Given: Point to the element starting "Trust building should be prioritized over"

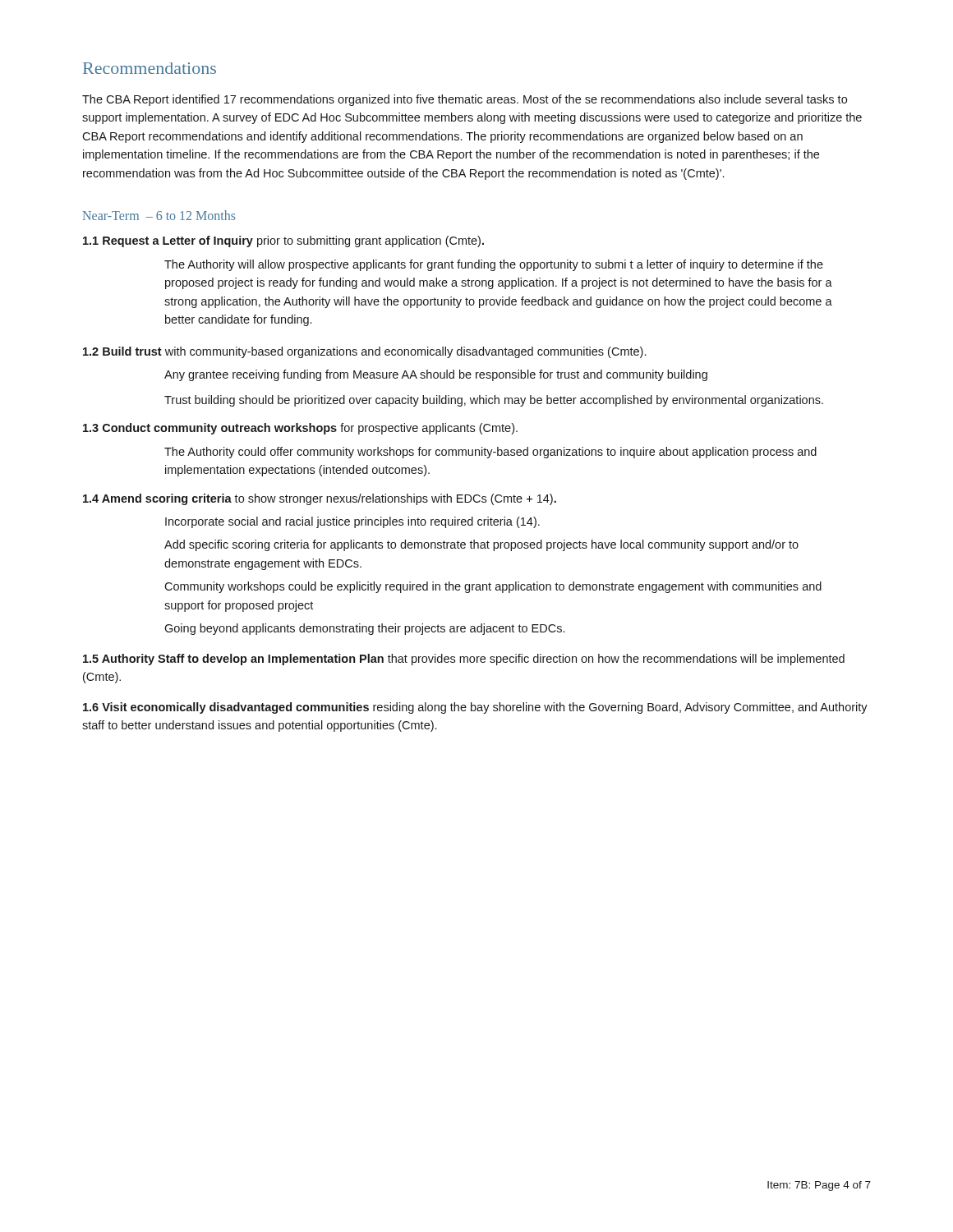Looking at the screenshot, I should click(x=494, y=400).
